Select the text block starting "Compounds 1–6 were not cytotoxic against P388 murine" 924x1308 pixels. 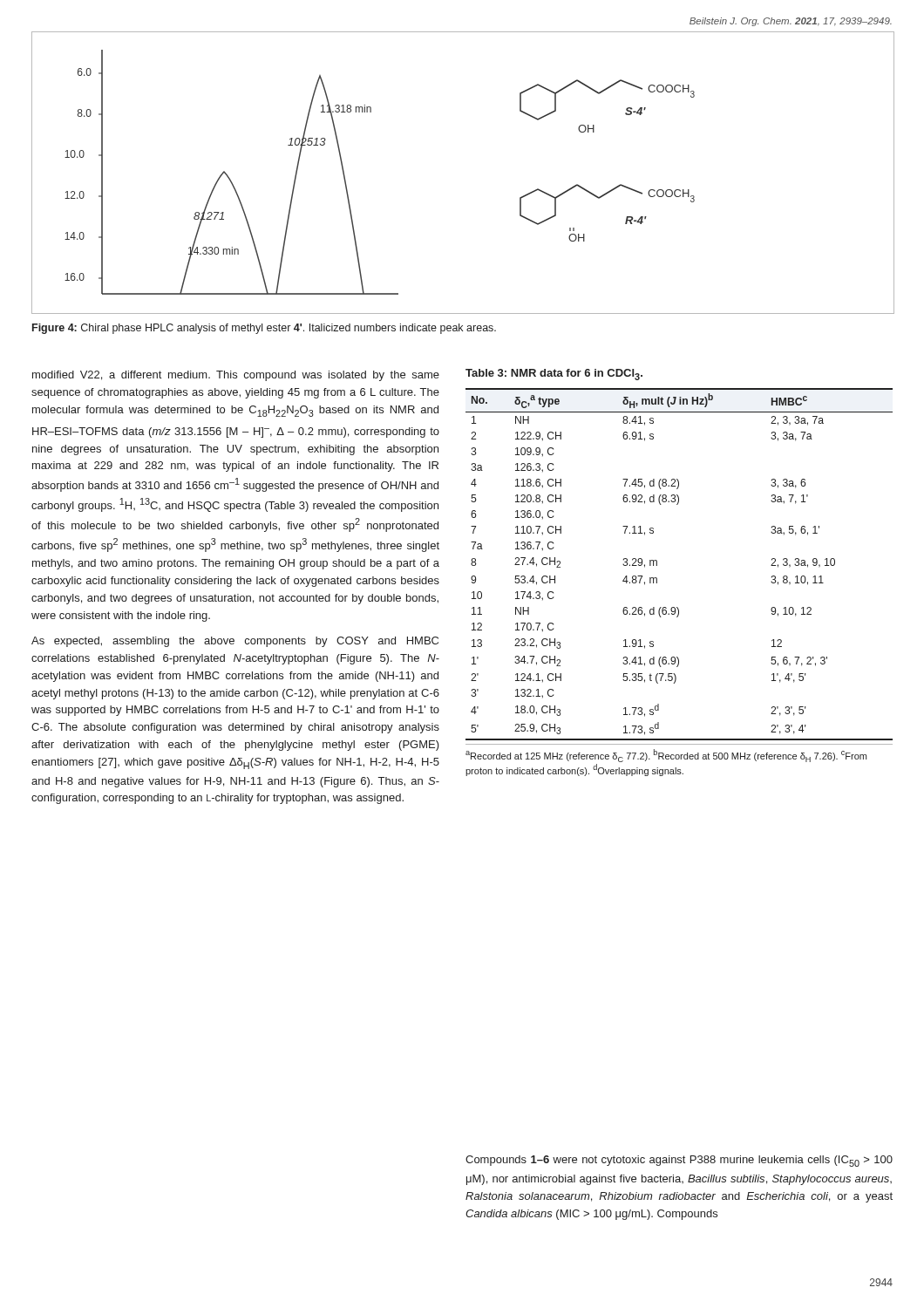click(679, 1186)
